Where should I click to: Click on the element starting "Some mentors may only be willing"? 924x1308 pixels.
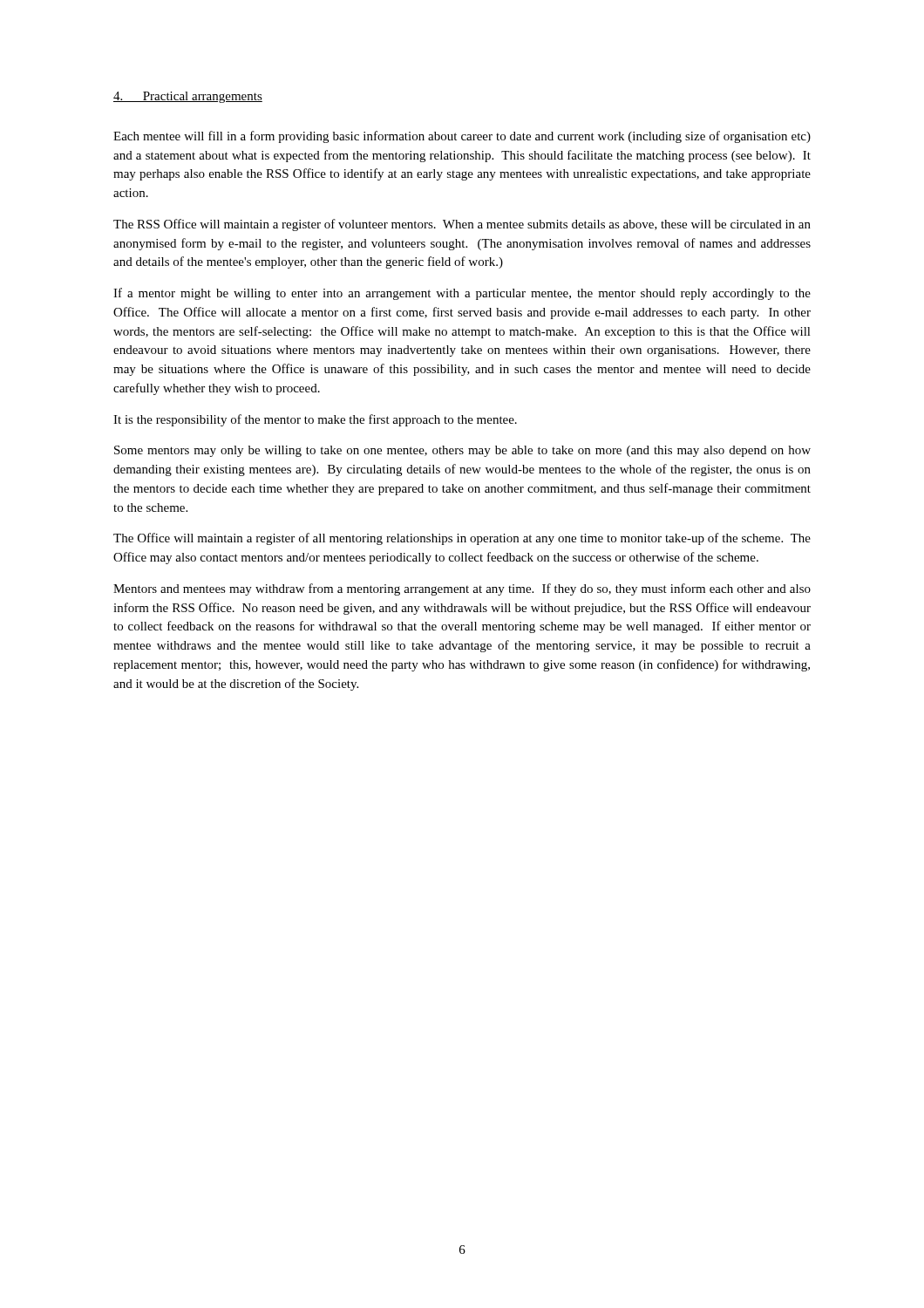tap(462, 479)
